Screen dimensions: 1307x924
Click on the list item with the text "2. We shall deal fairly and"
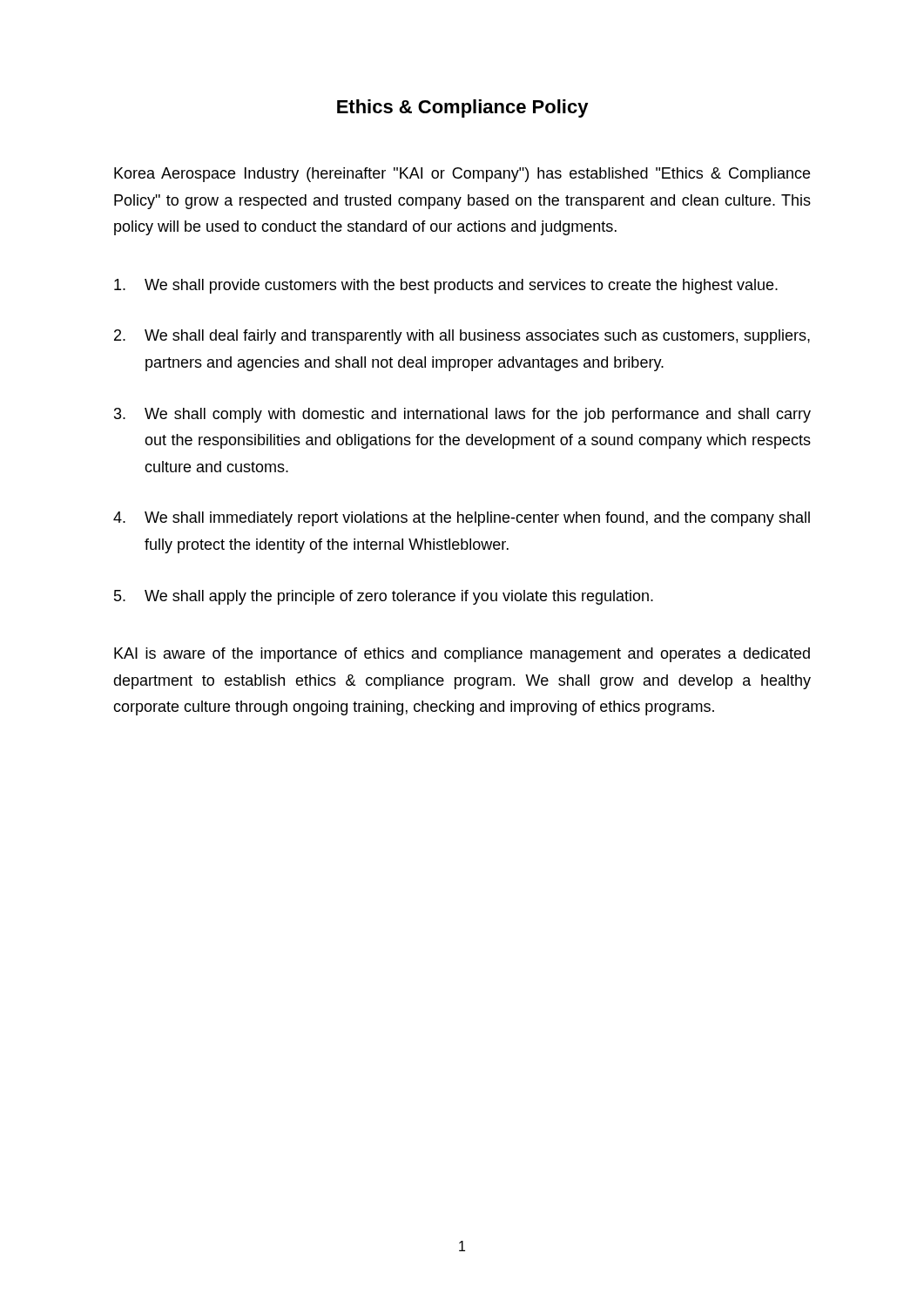point(462,349)
